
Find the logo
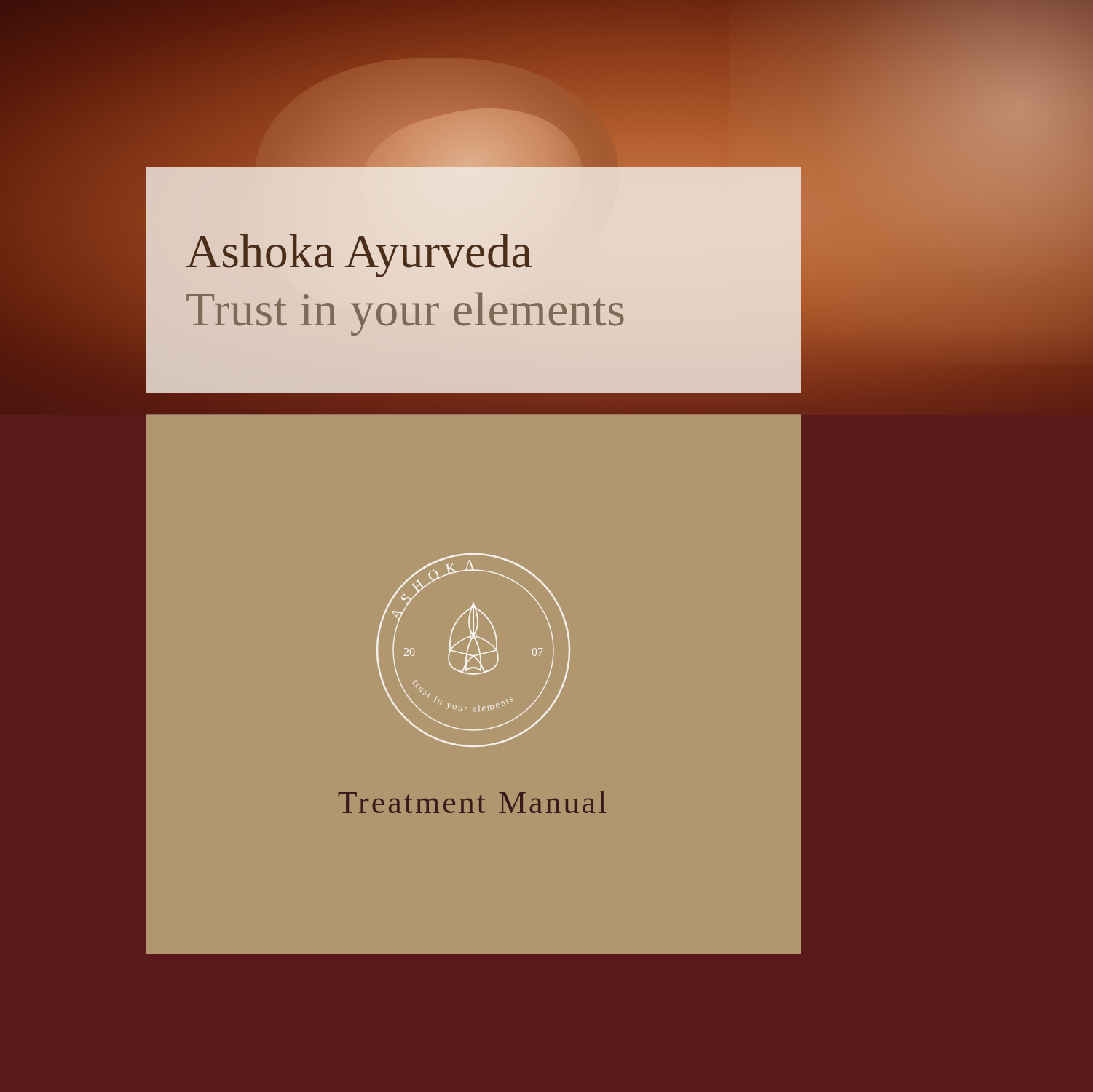pyautogui.click(x=473, y=650)
